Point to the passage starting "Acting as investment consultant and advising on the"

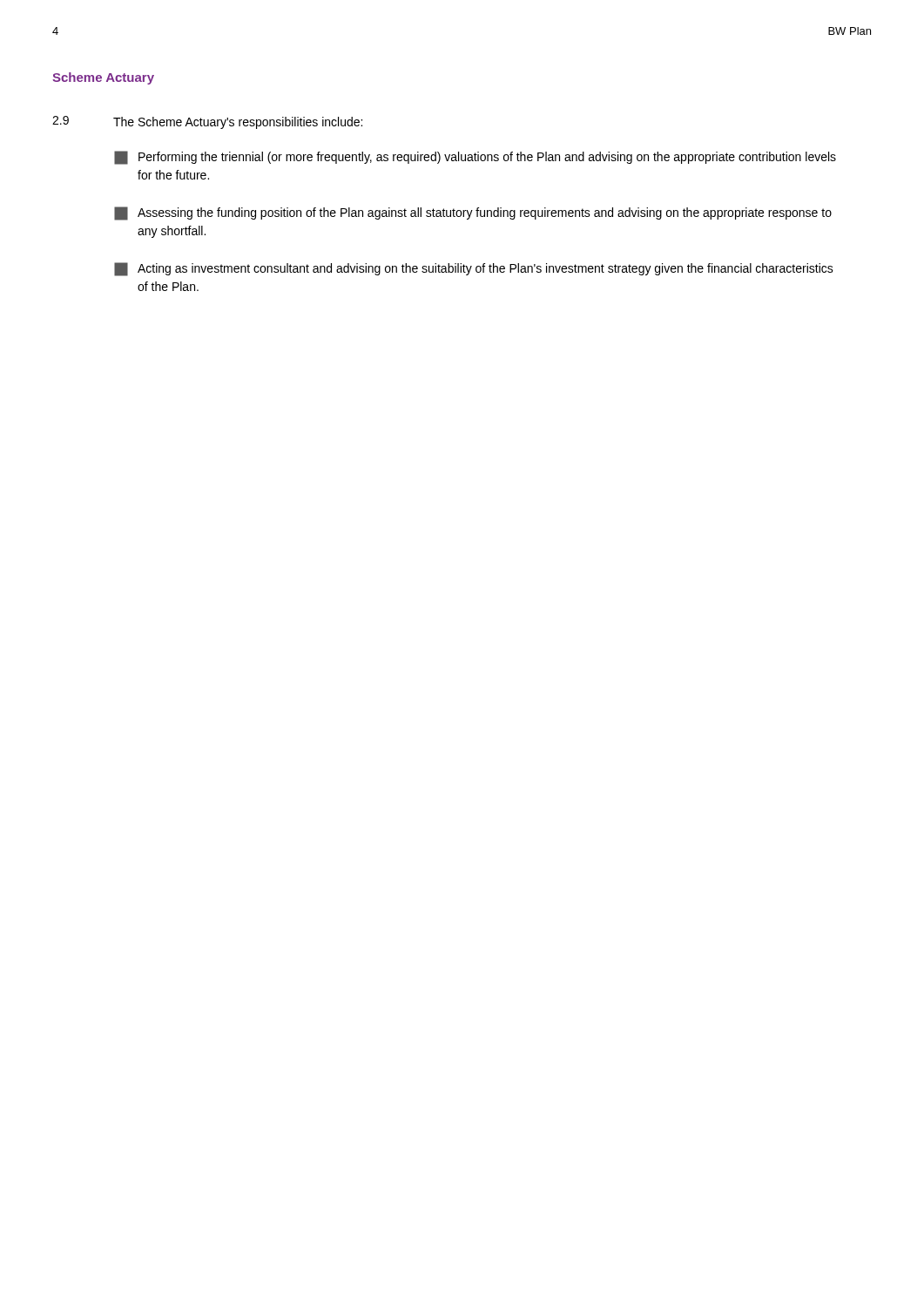pyautogui.click(x=479, y=278)
